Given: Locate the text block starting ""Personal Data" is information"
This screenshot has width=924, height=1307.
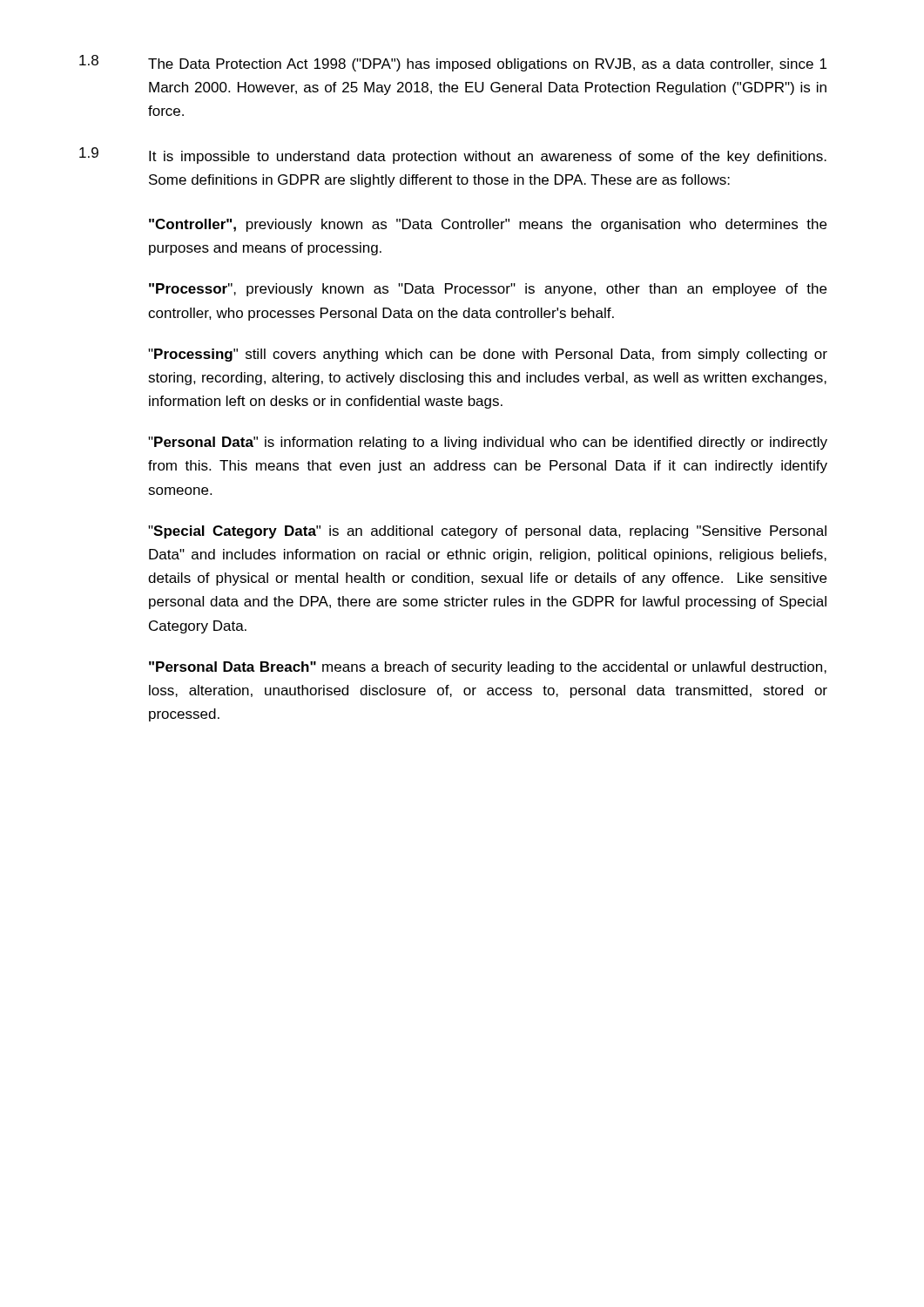Looking at the screenshot, I should click(x=488, y=466).
